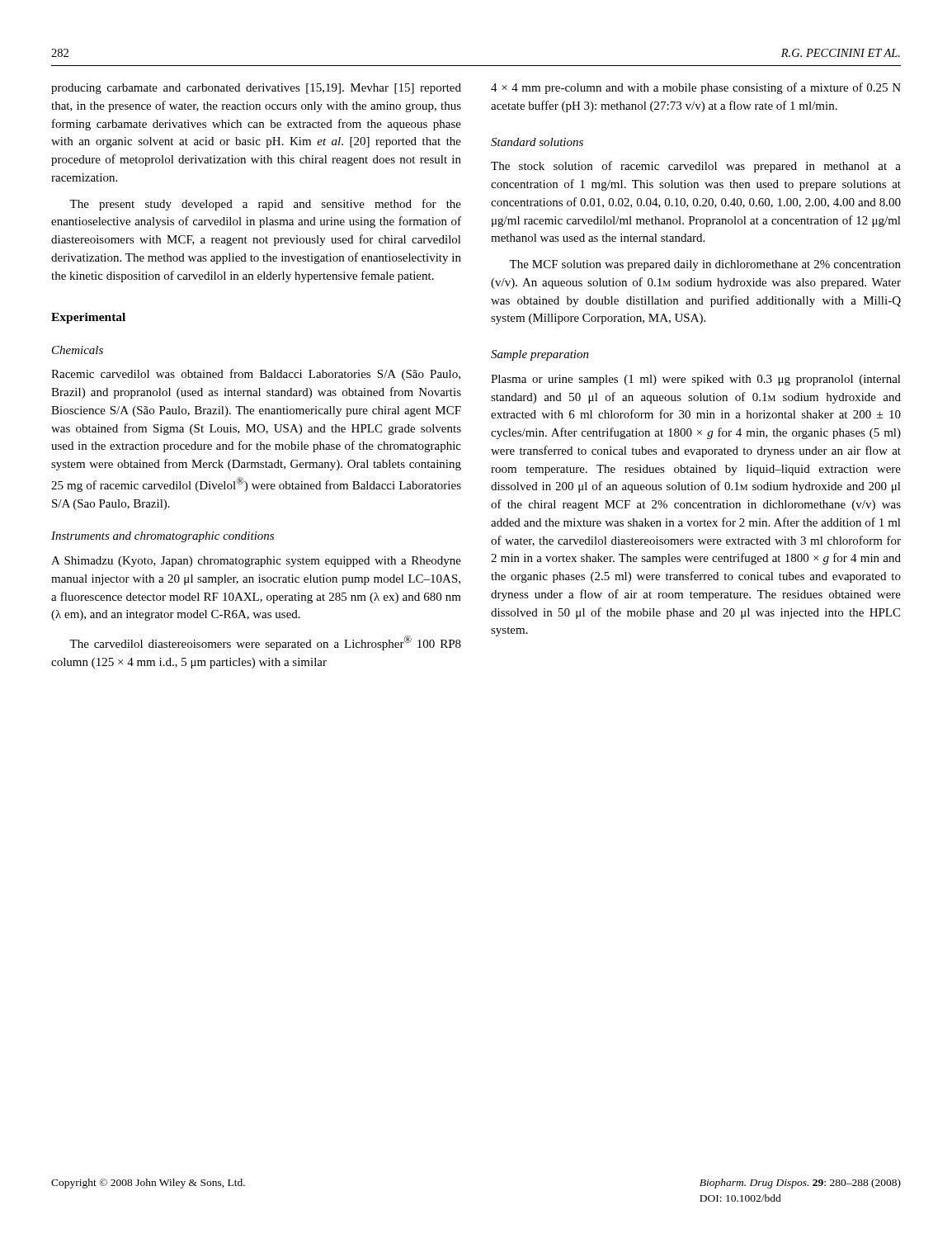Click the passage that begins "The present study developed"
Viewport: 952px width, 1238px height.
click(x=256, y=240)
